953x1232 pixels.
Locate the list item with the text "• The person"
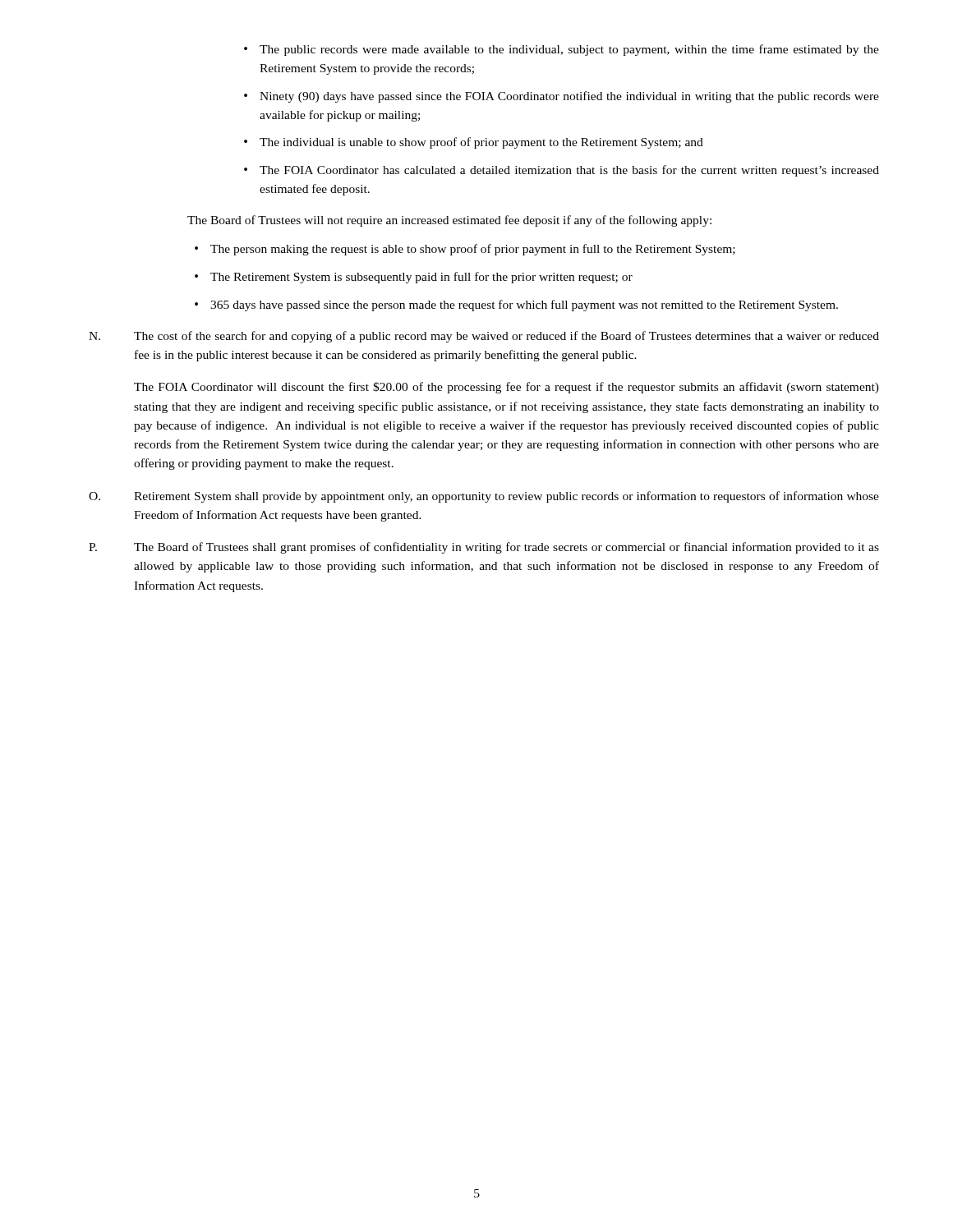pos(533,249)
